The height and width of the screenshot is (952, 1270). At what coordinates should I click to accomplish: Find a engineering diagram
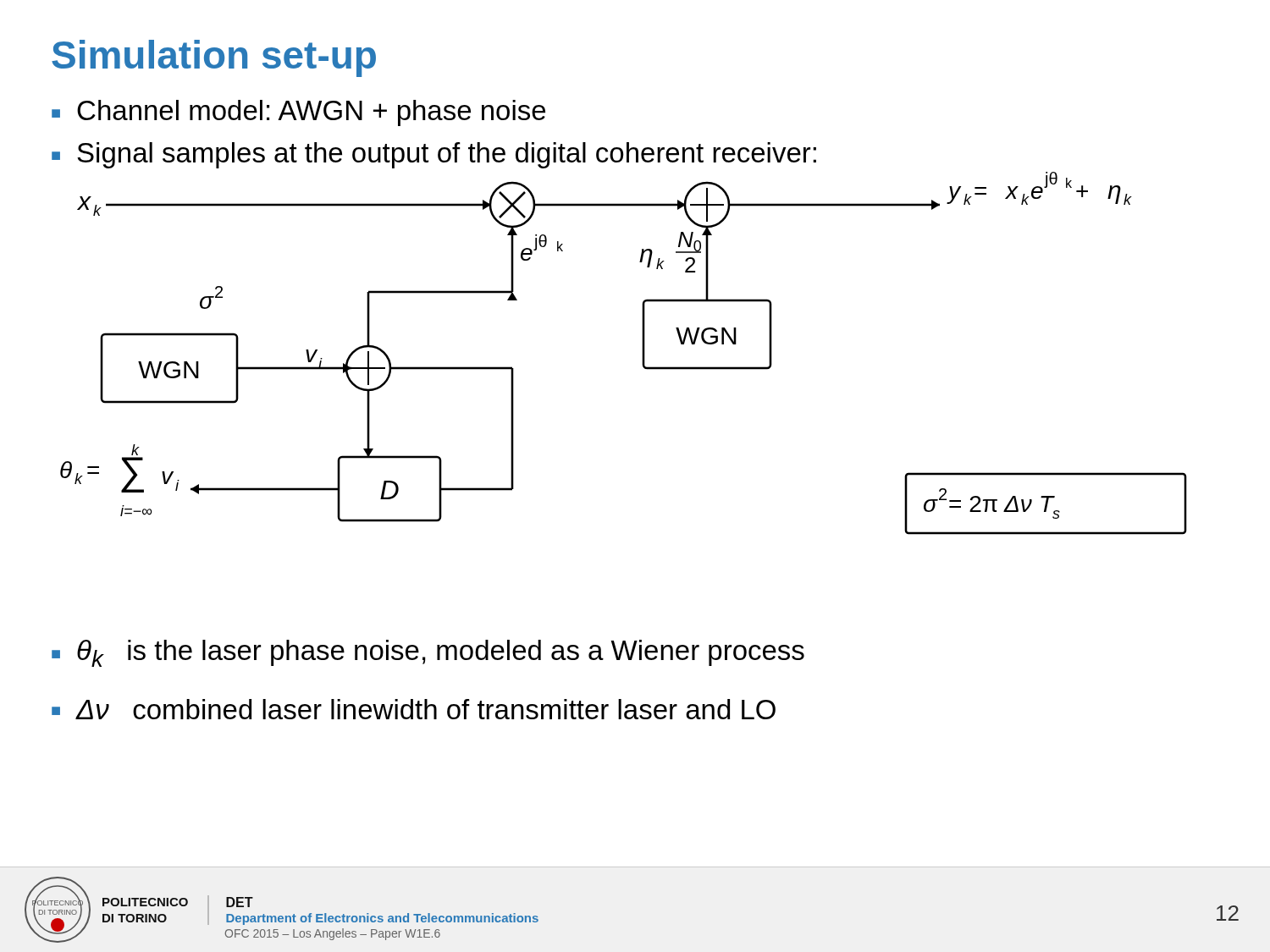click(x=635, y=394)
